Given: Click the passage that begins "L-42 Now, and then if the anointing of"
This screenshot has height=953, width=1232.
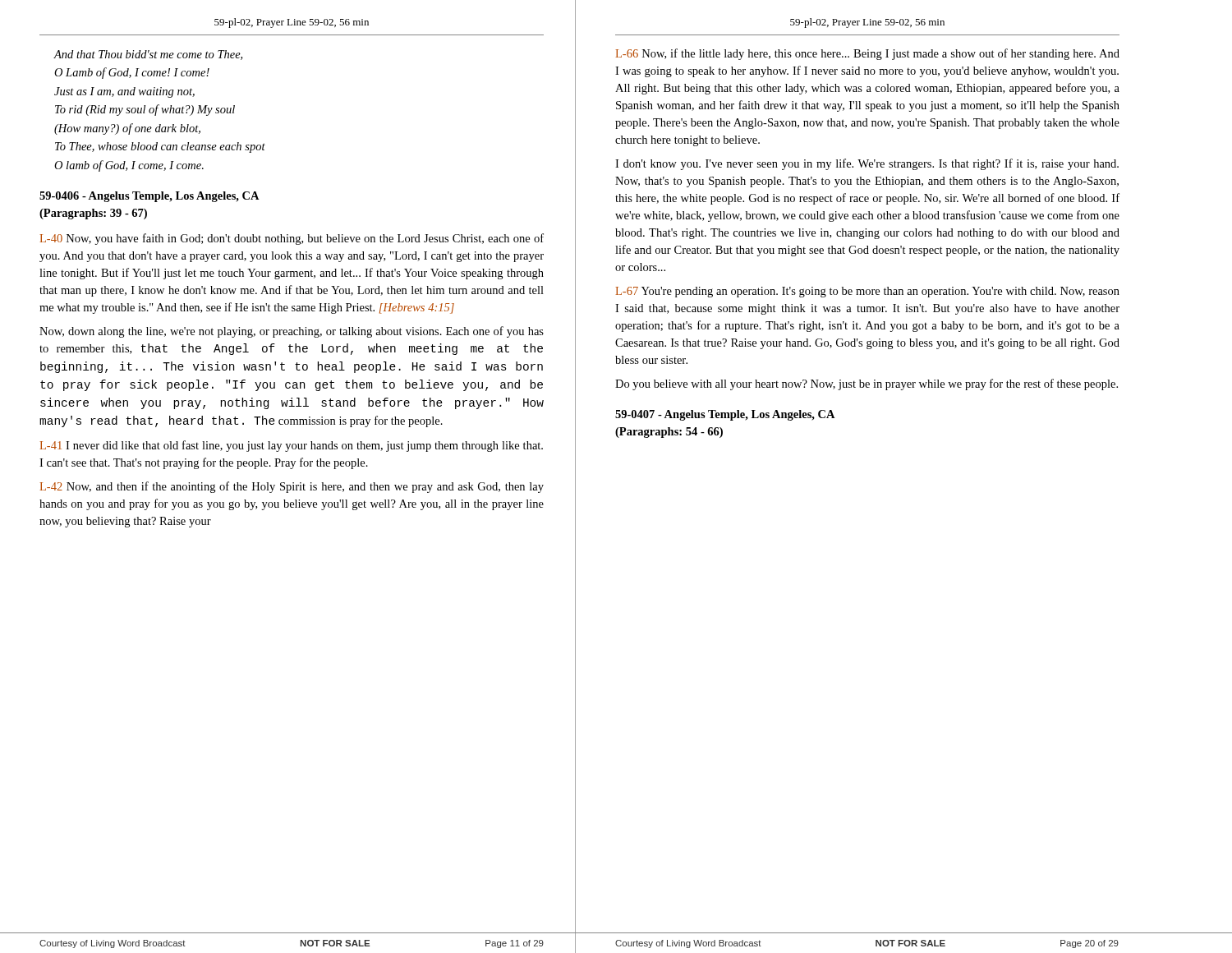Looking at the screenshot, I should point(292,504).
